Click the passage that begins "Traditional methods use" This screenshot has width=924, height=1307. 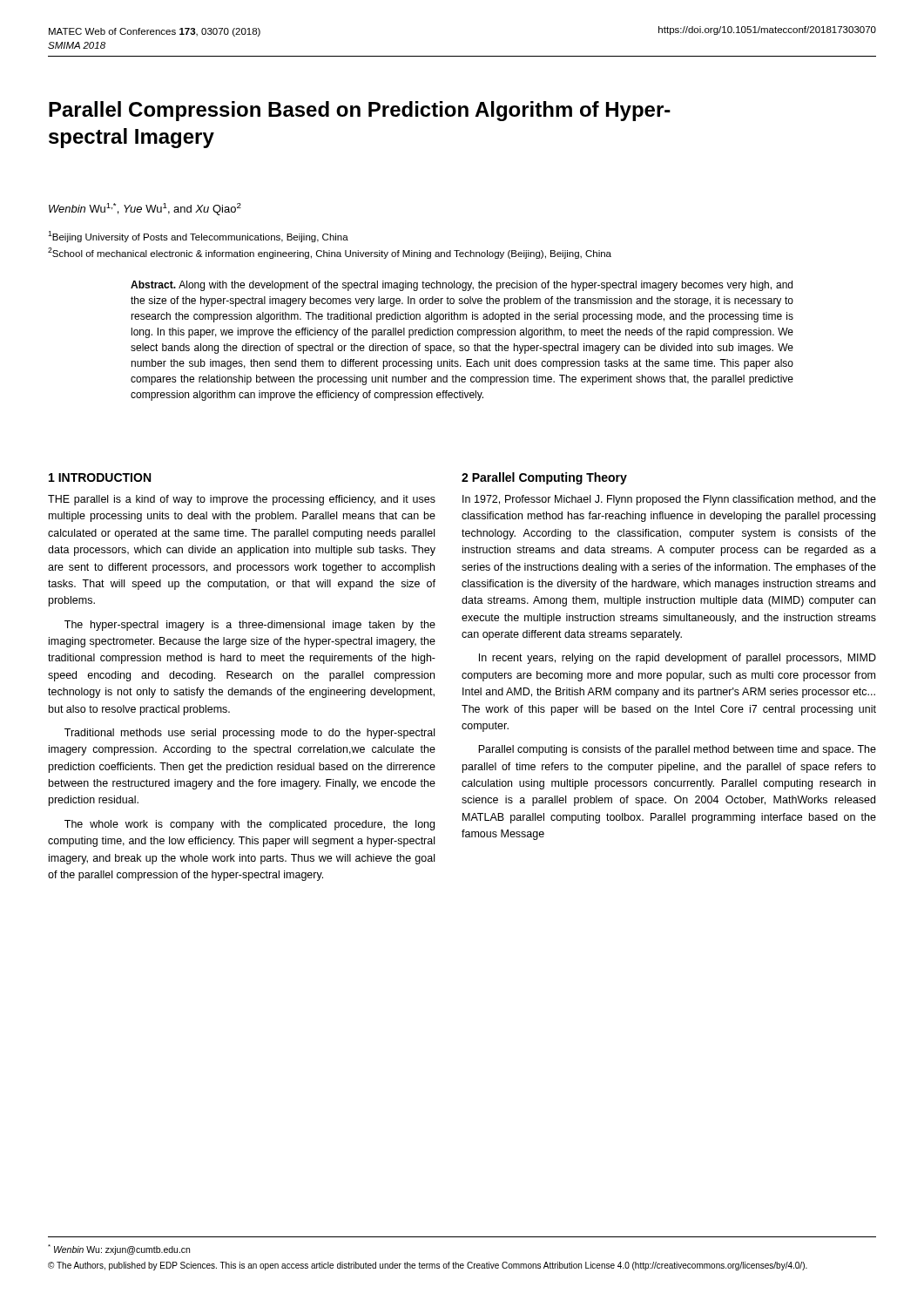pos(242,766)
